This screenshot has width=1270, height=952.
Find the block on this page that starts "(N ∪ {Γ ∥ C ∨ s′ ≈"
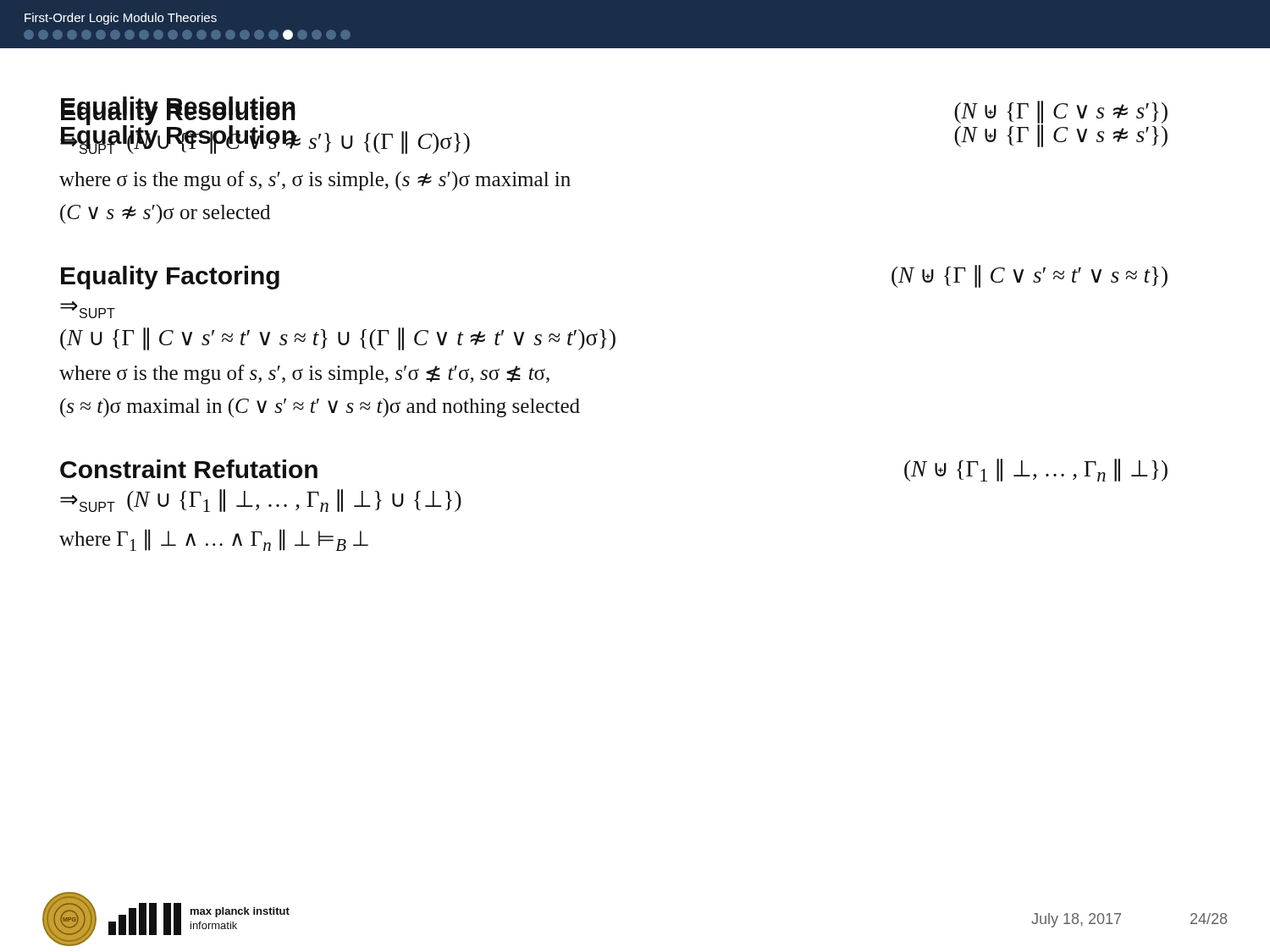(338, 337)
